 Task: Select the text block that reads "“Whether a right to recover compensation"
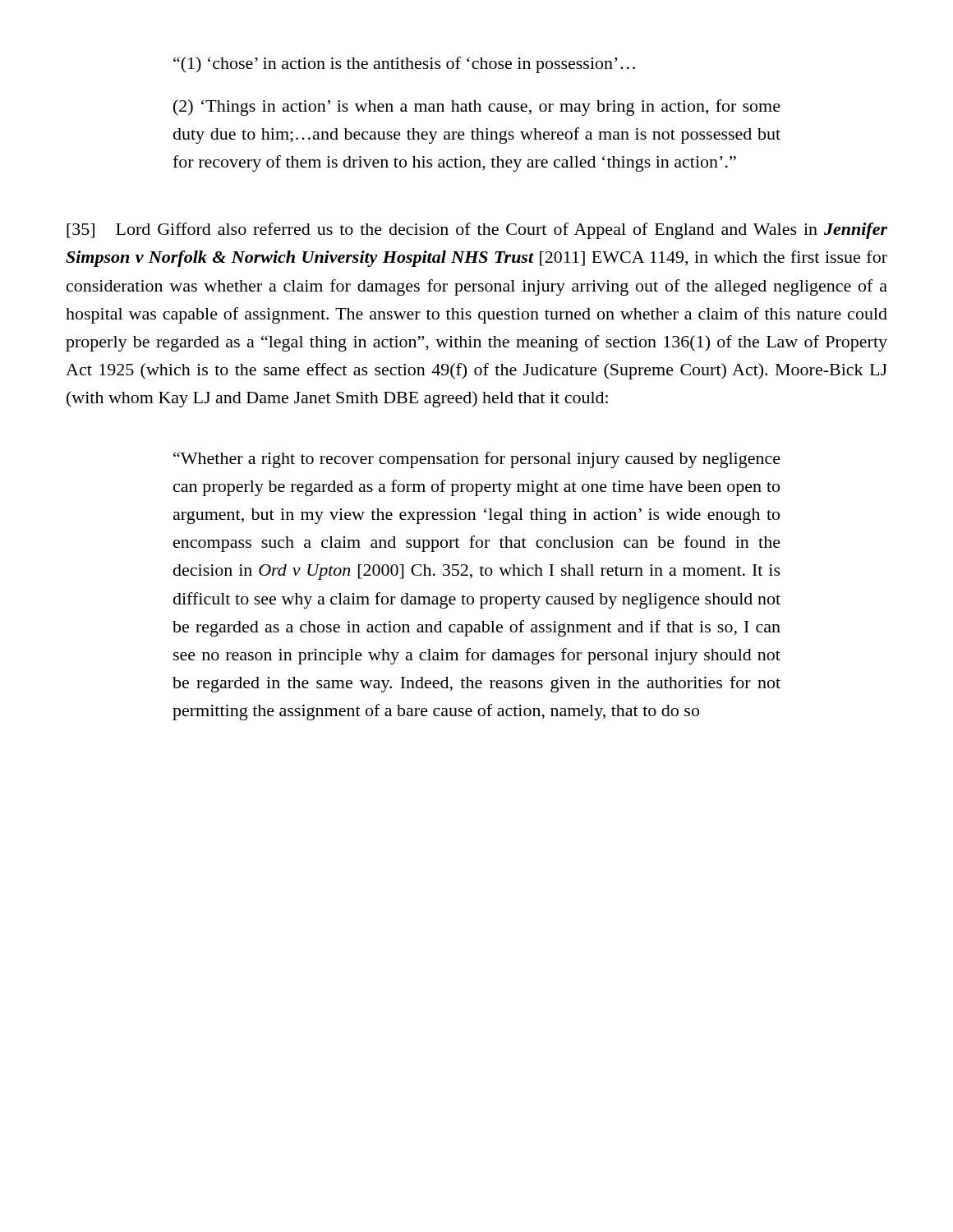[x=476, y=584]
